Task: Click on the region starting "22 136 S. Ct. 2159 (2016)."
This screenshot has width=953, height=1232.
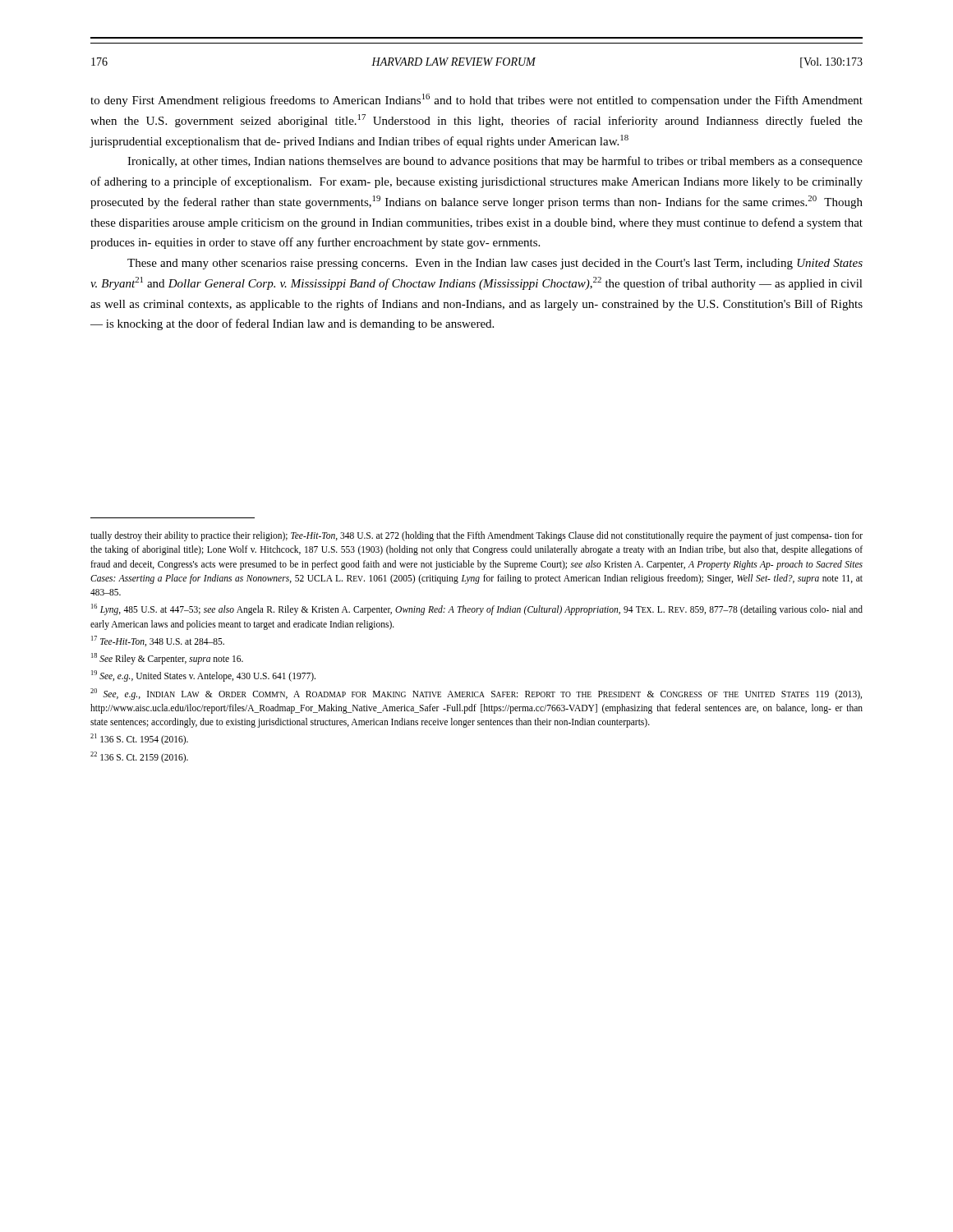Action: coord(139,757)
